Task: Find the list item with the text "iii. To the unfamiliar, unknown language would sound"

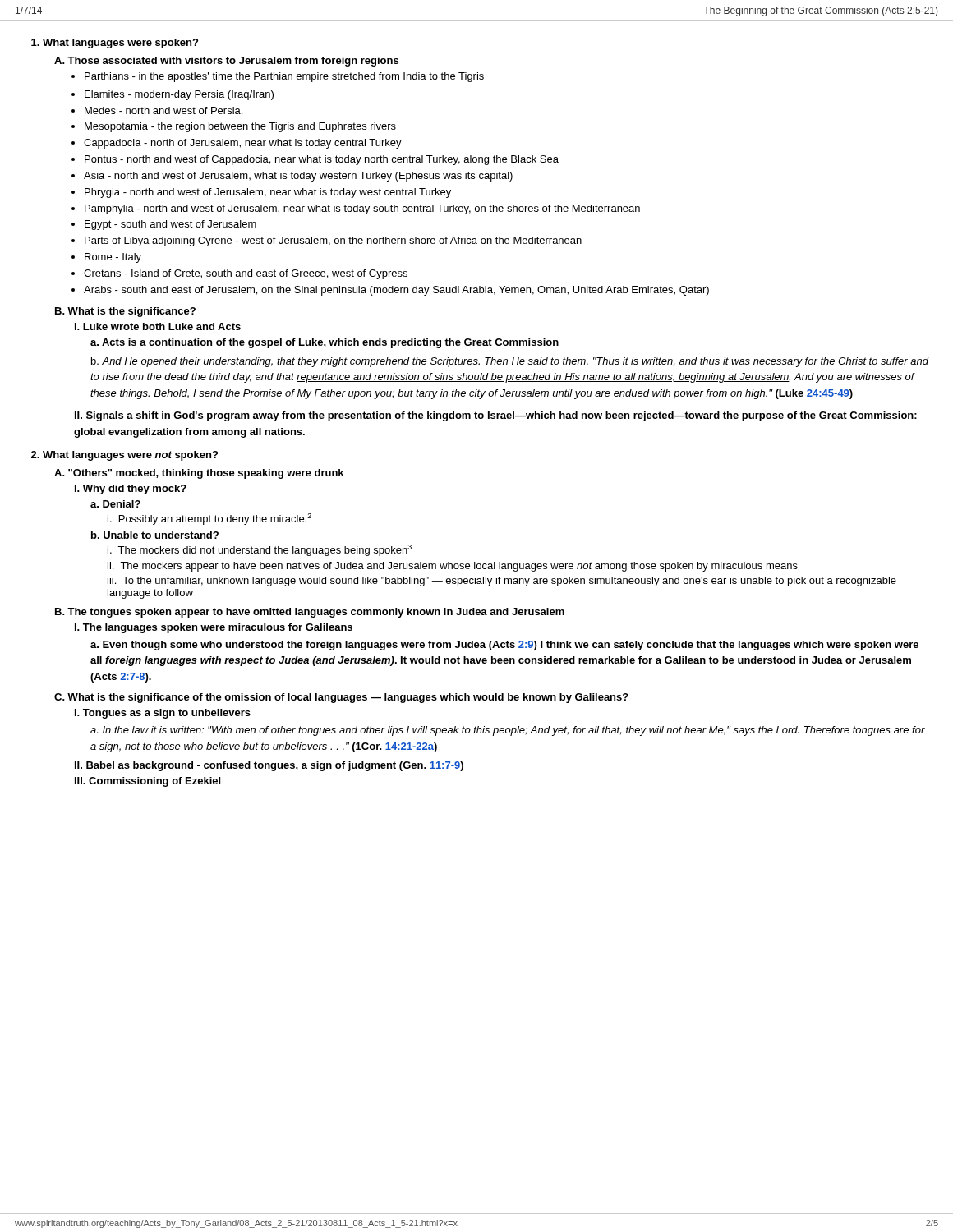Action: coord(502,586)
